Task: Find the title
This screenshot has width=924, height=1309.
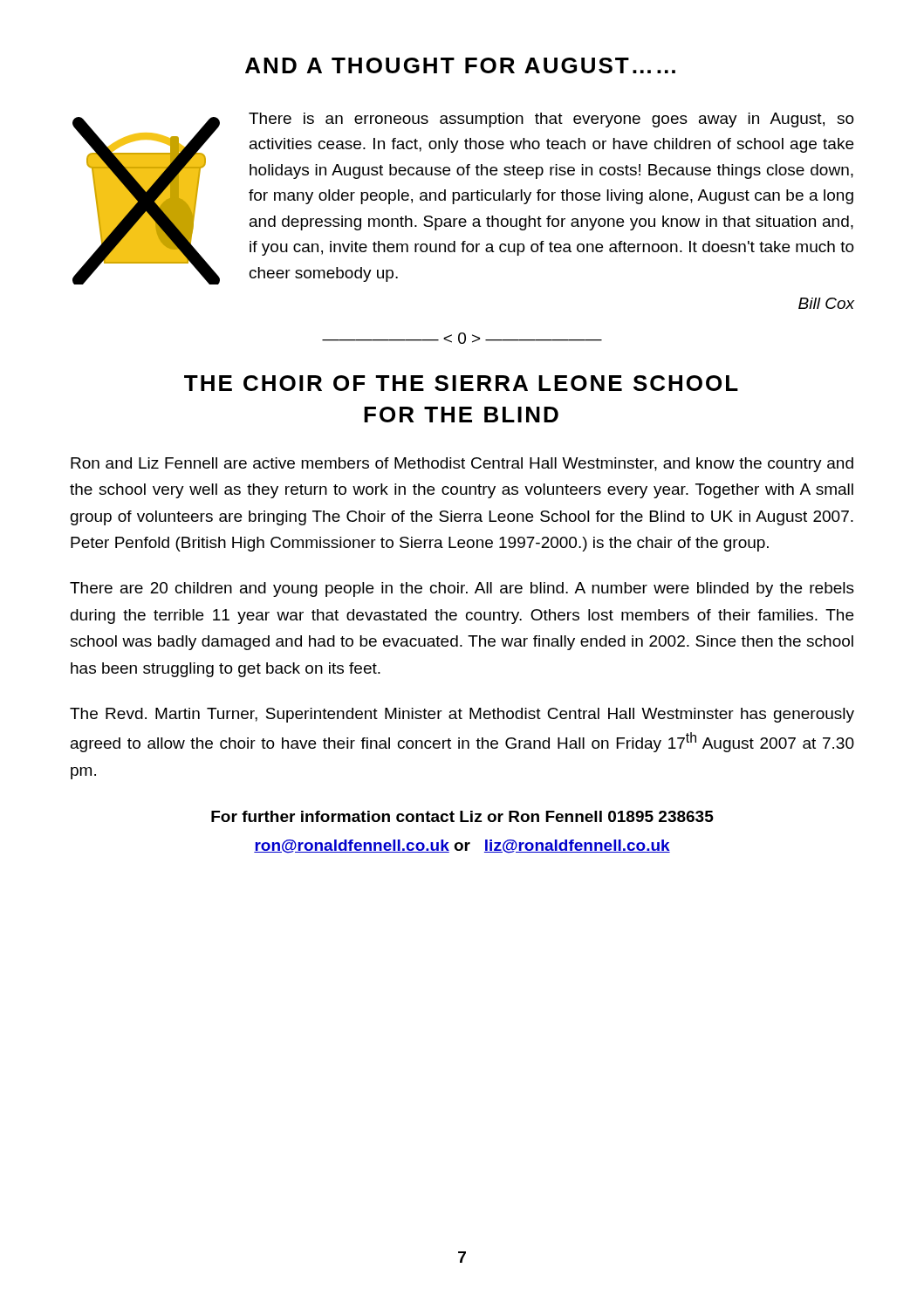Action: pos(462,65)
